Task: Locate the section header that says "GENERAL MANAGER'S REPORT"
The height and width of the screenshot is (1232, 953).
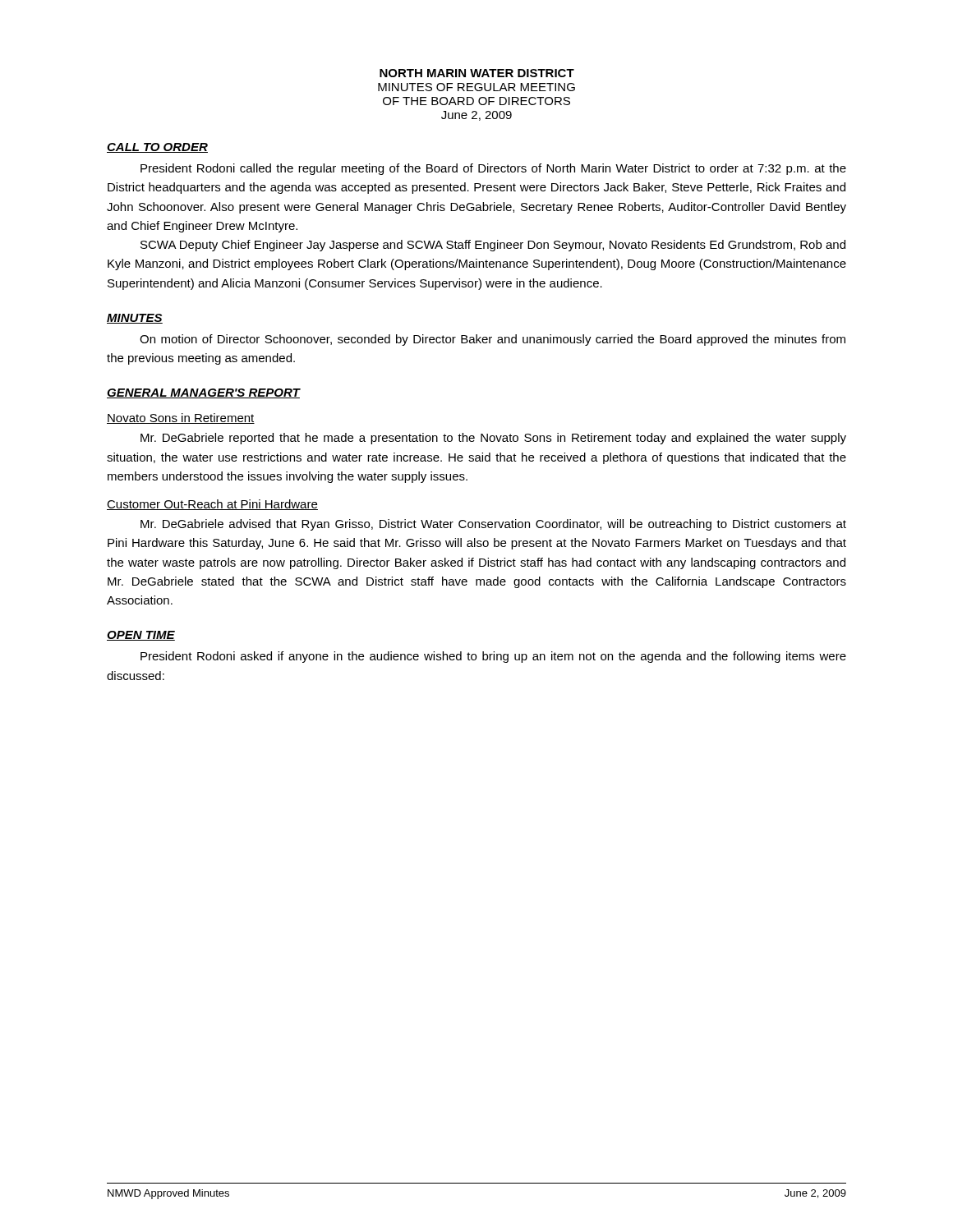Action: click(203, 392)
